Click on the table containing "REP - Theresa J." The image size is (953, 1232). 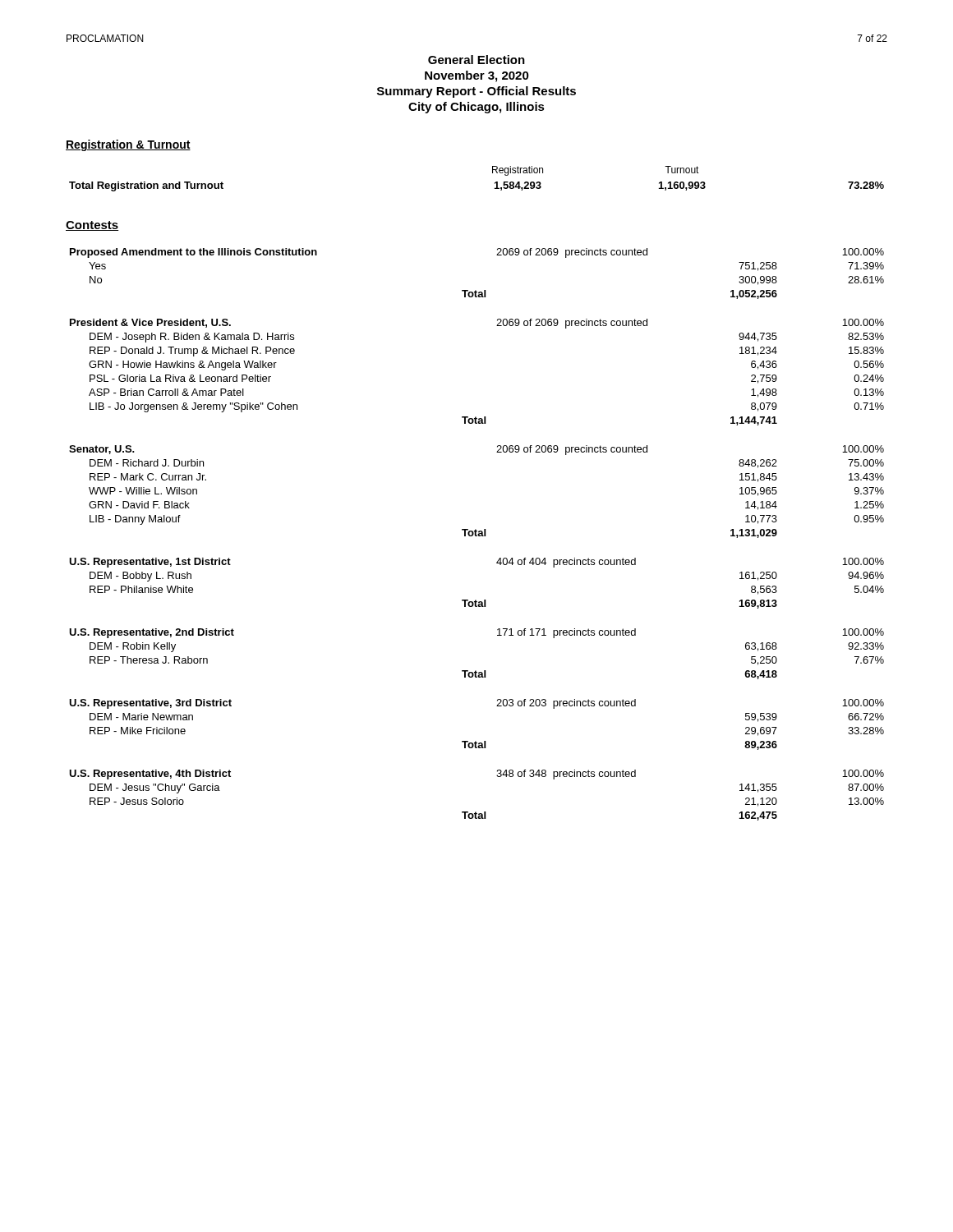click(476, 653)
